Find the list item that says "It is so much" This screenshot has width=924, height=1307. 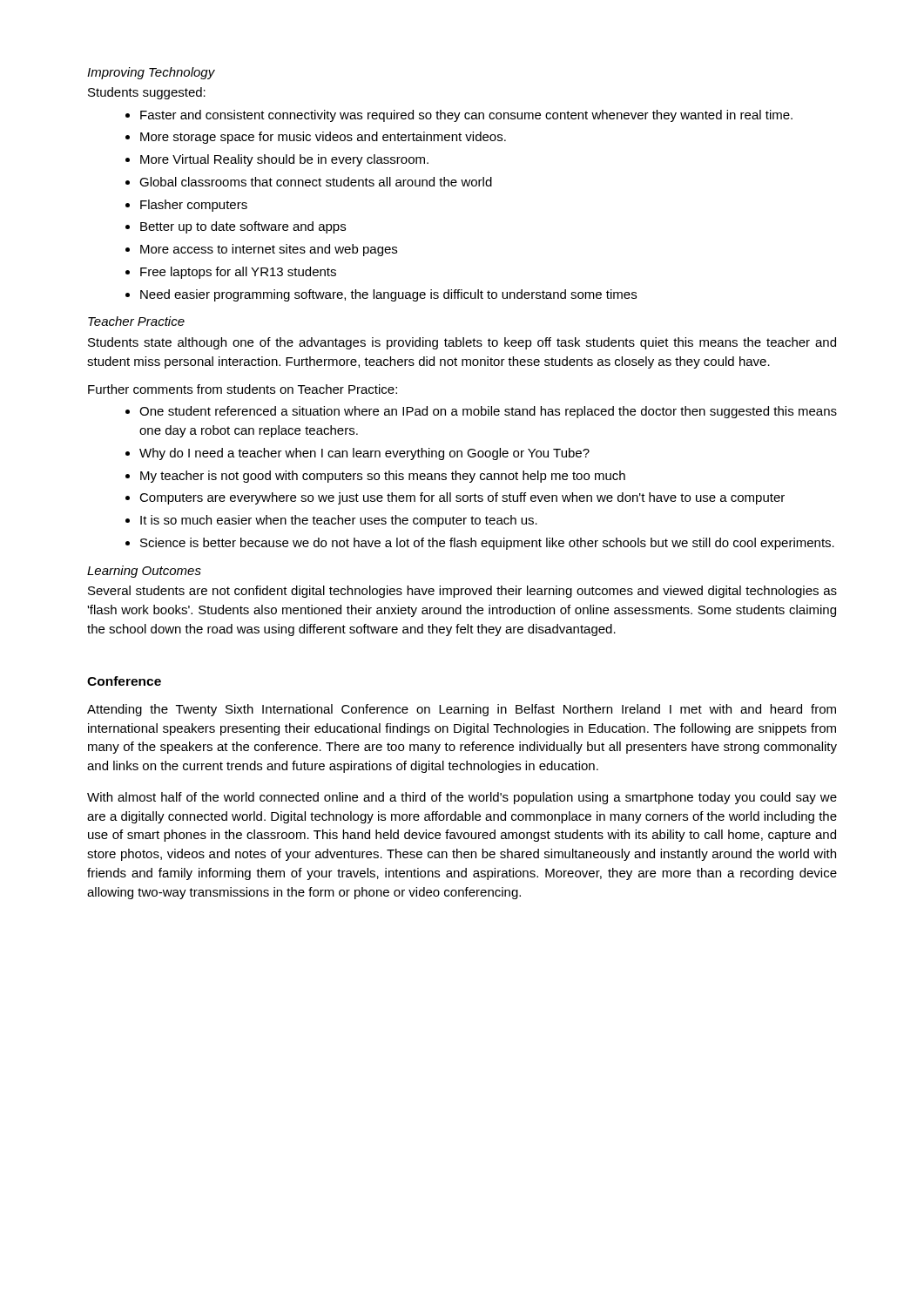(339, 520)
